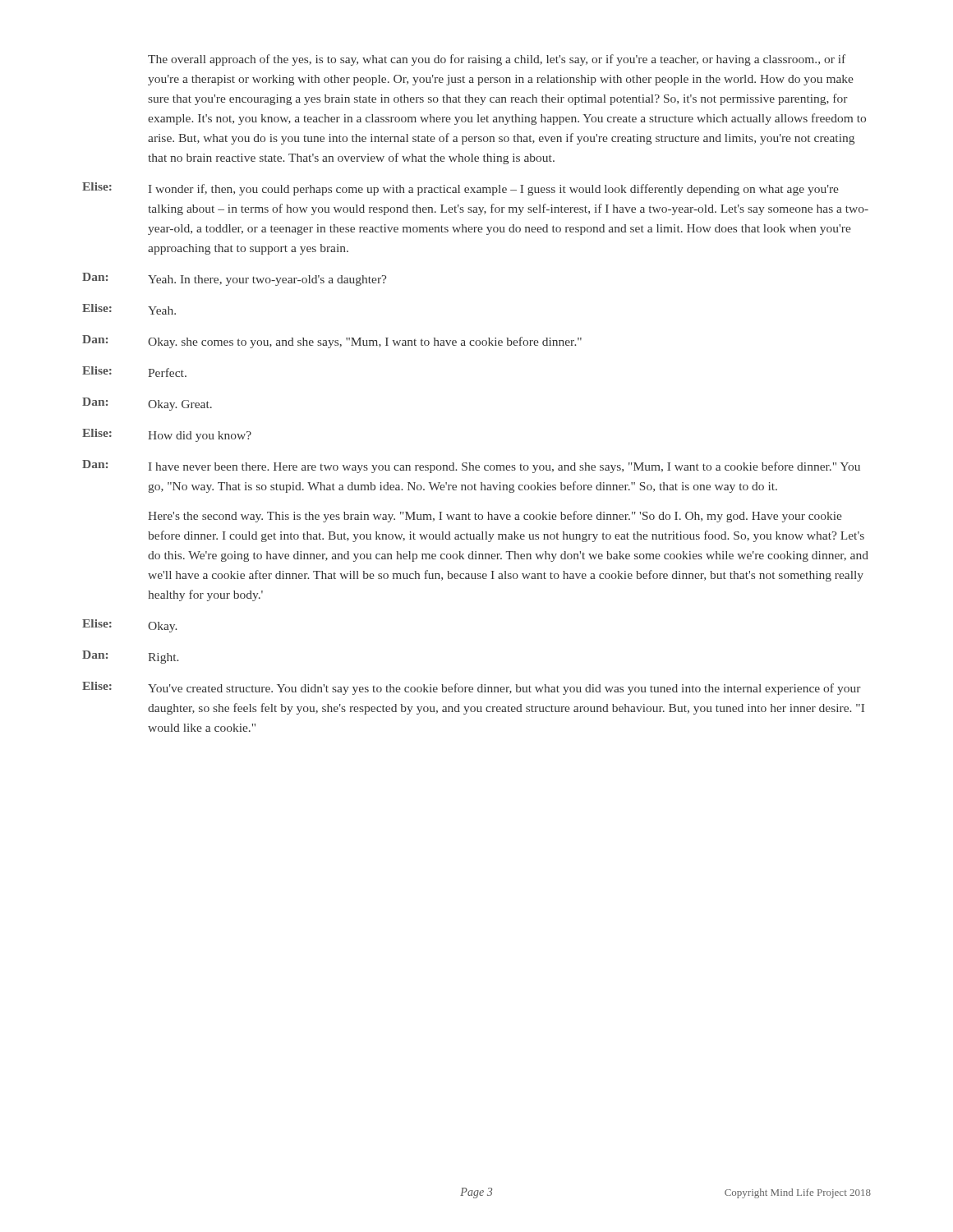Where does it say "Dan: Yeah. In there, your two-year-old's a daughter?"?
Viewport: 953px width, 1232px height.
[x=234, y=279]
